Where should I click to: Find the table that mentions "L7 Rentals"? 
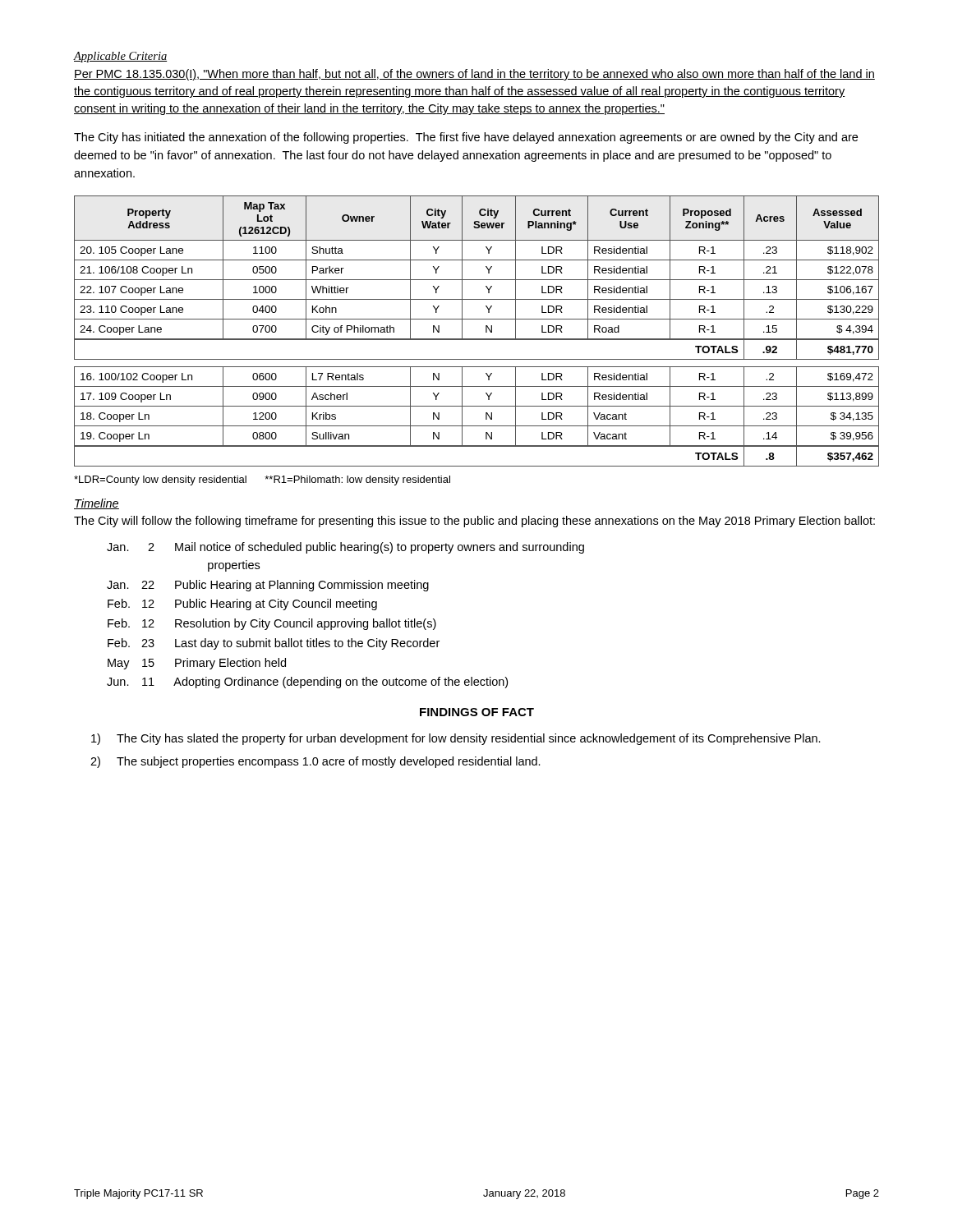coord(476,331)
